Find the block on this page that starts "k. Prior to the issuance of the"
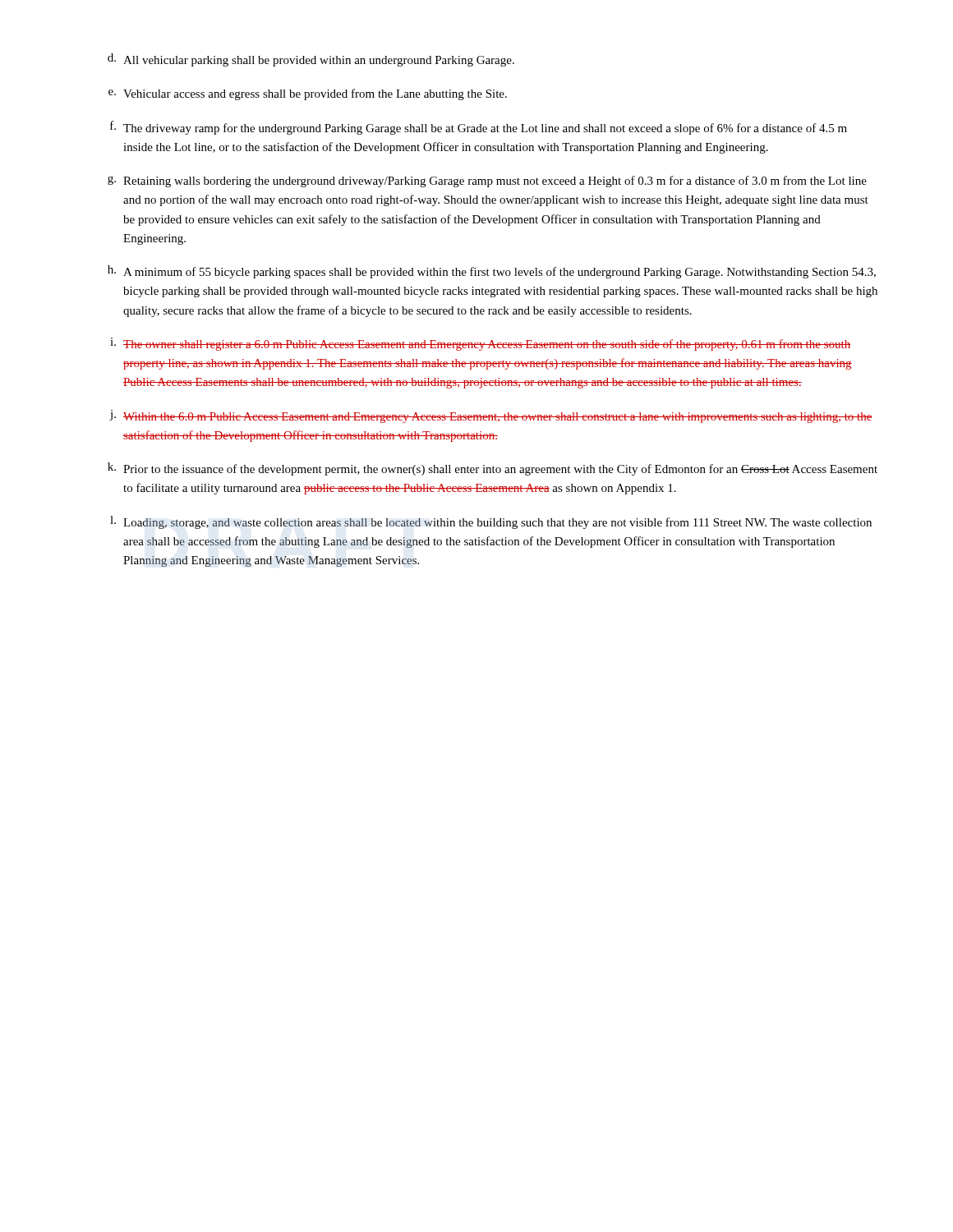This screenshot has width=953, height=1232. point(476,479)
